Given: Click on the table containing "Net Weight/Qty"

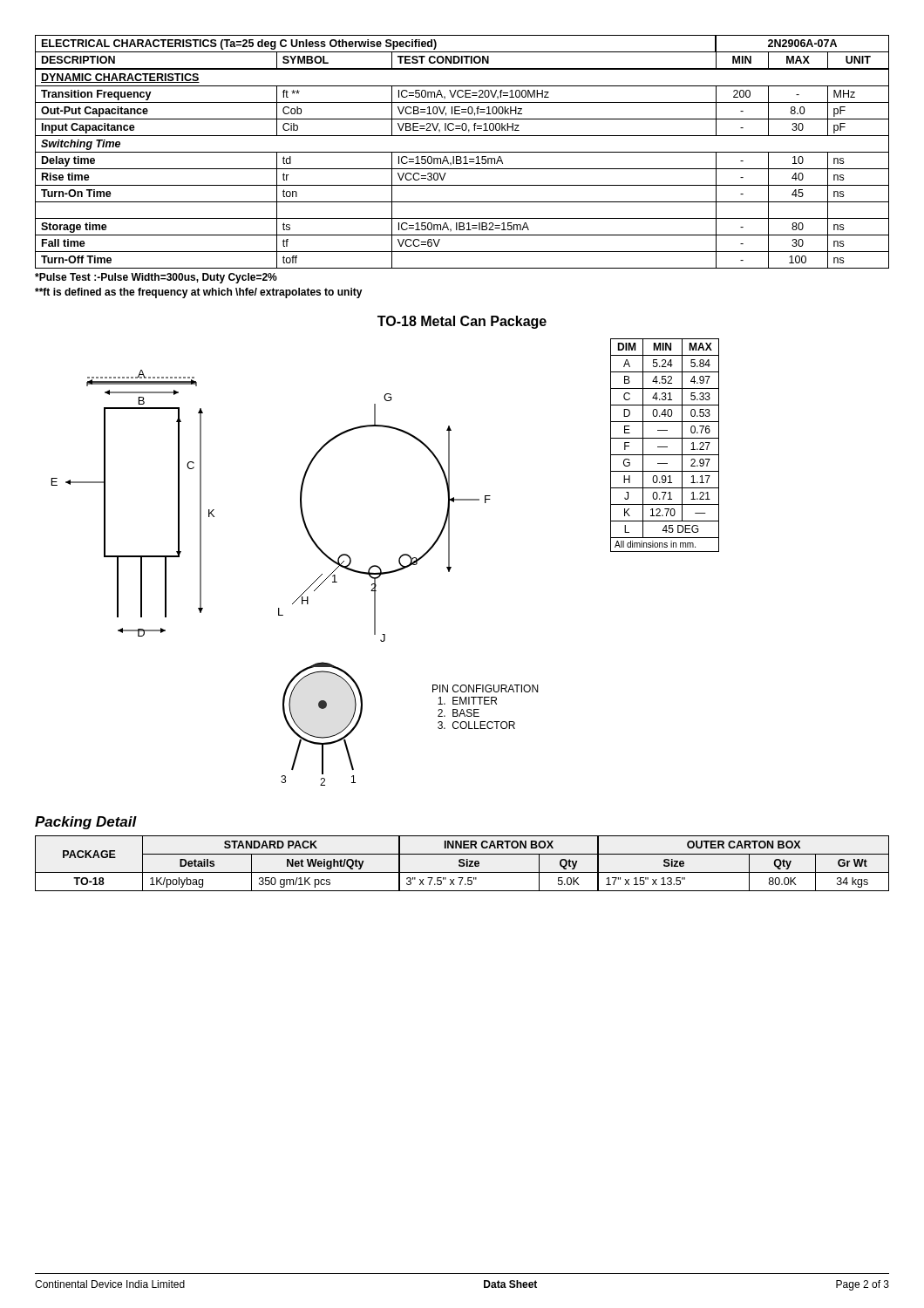Looking at the screenshot, I should pos(462,863).
